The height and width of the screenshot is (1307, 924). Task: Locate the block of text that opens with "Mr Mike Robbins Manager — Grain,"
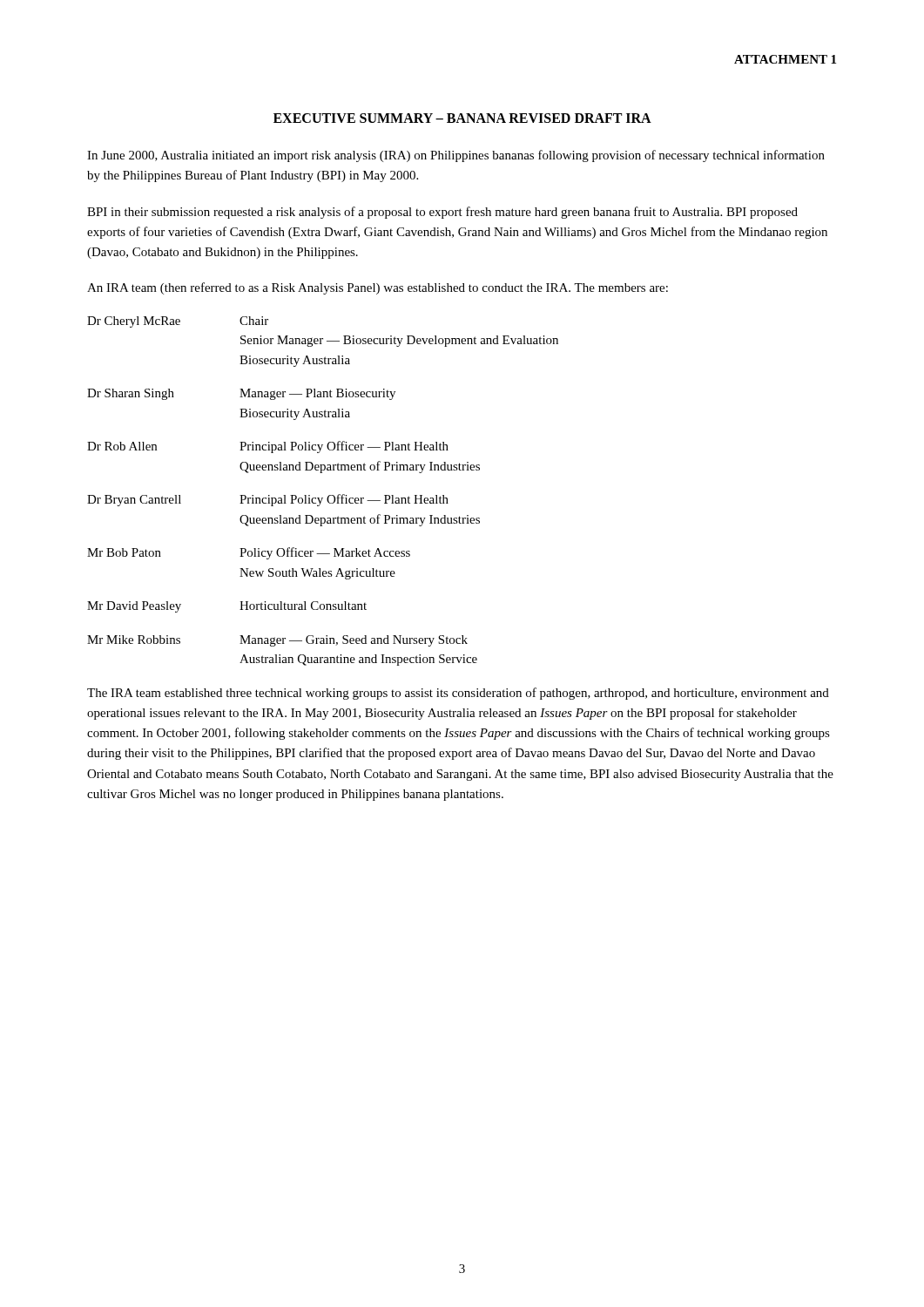(x=462, y=649)
